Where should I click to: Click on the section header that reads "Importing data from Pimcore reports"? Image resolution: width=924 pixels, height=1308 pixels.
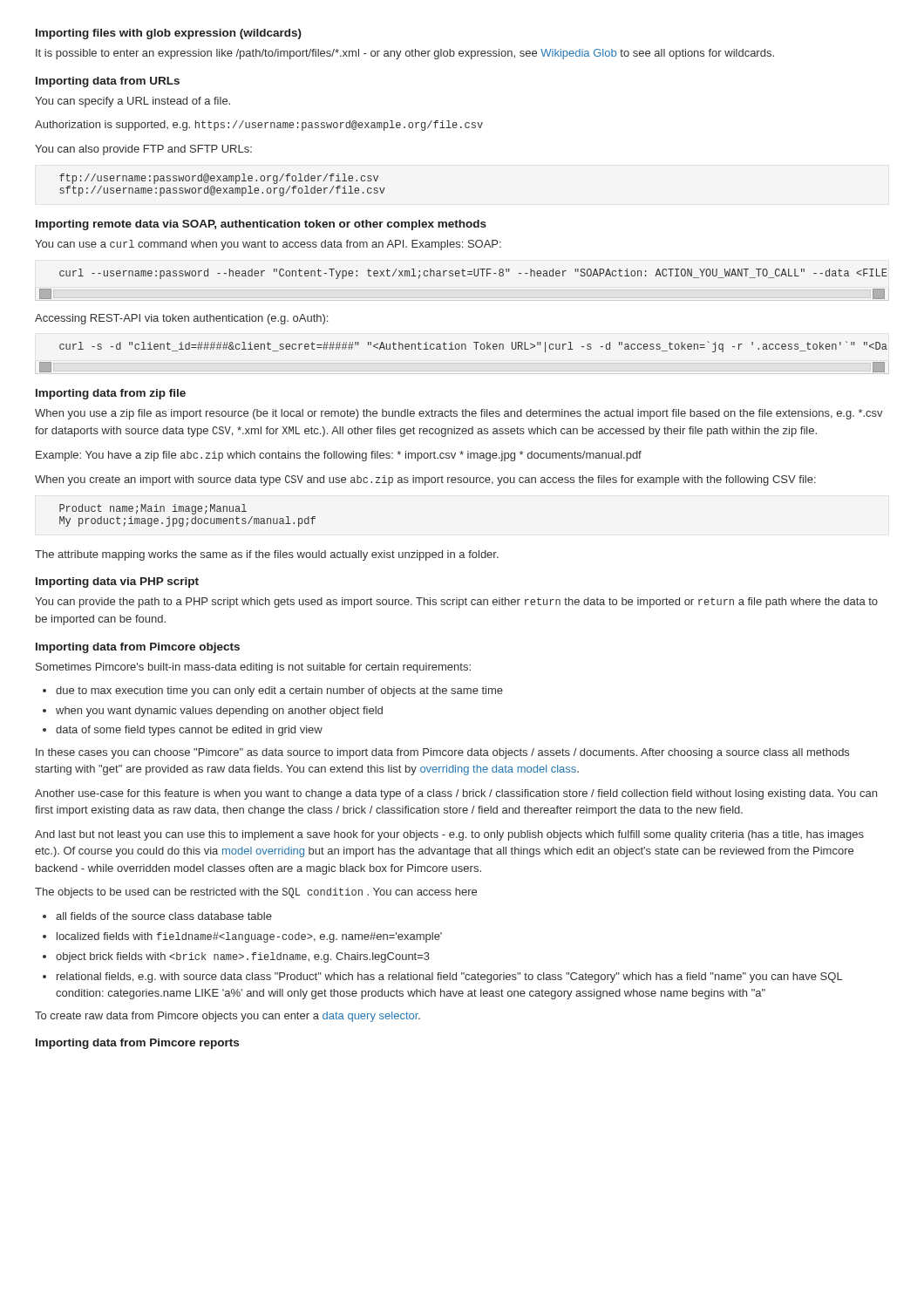137,1044
